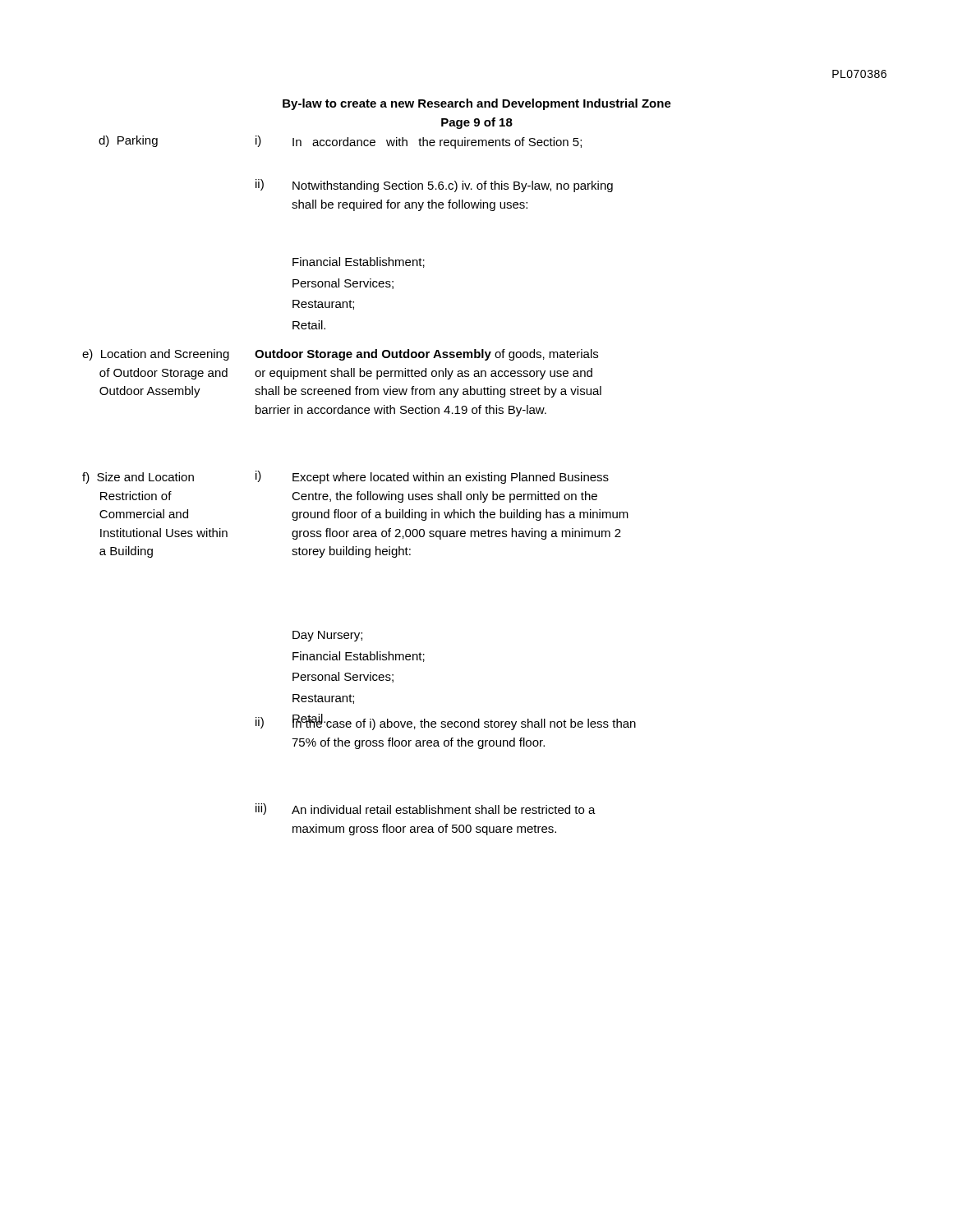Locate the region starting "Outdoor Storage and Outdoor Assembly of"

pyautogui.click(x=428, y=381)
